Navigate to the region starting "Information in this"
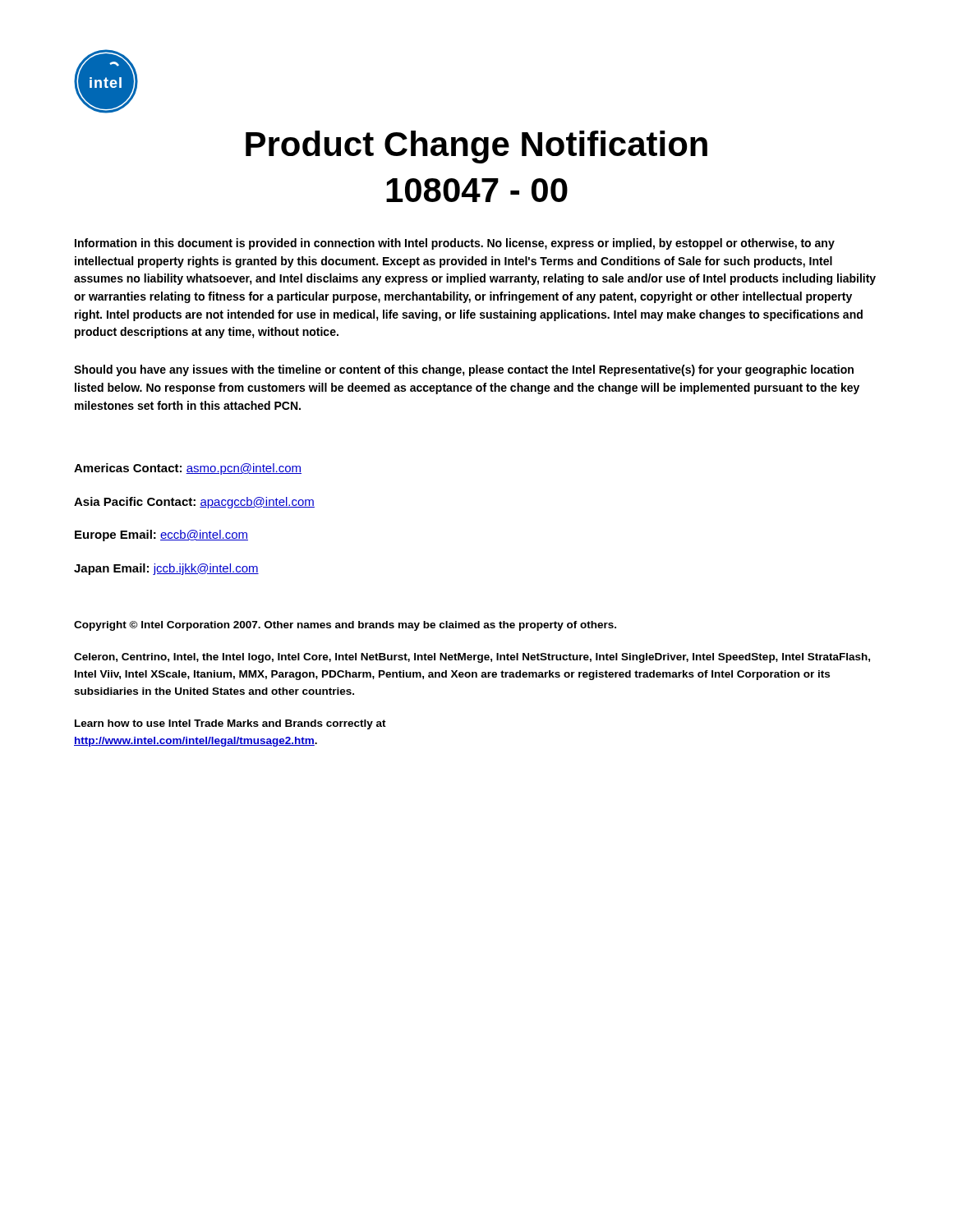 click(475, 288)
